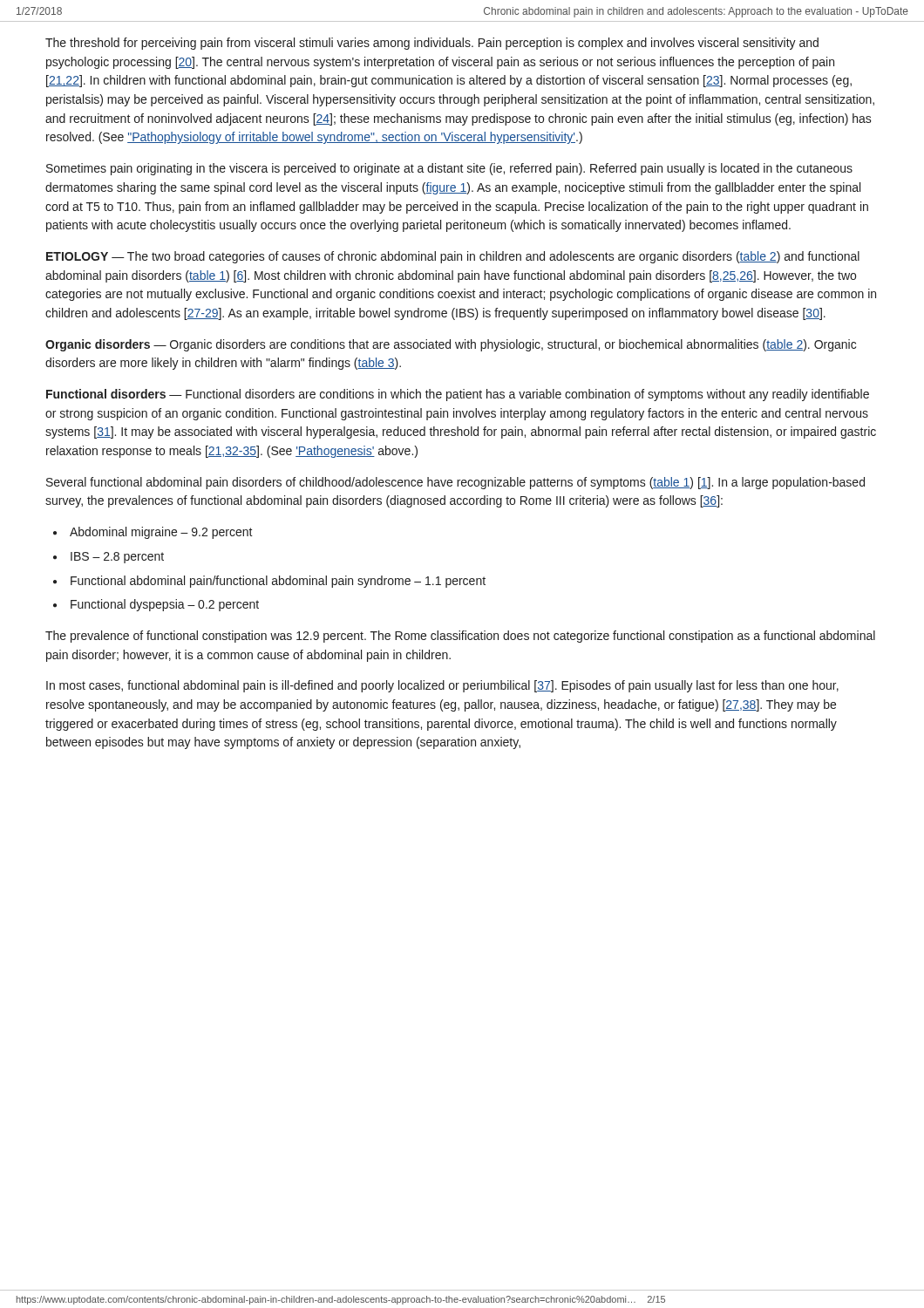Navigate to the block starting "IBS – 2.8 percent"
924x1308 pixels.
pyautogui.click(x=109, y=558)
